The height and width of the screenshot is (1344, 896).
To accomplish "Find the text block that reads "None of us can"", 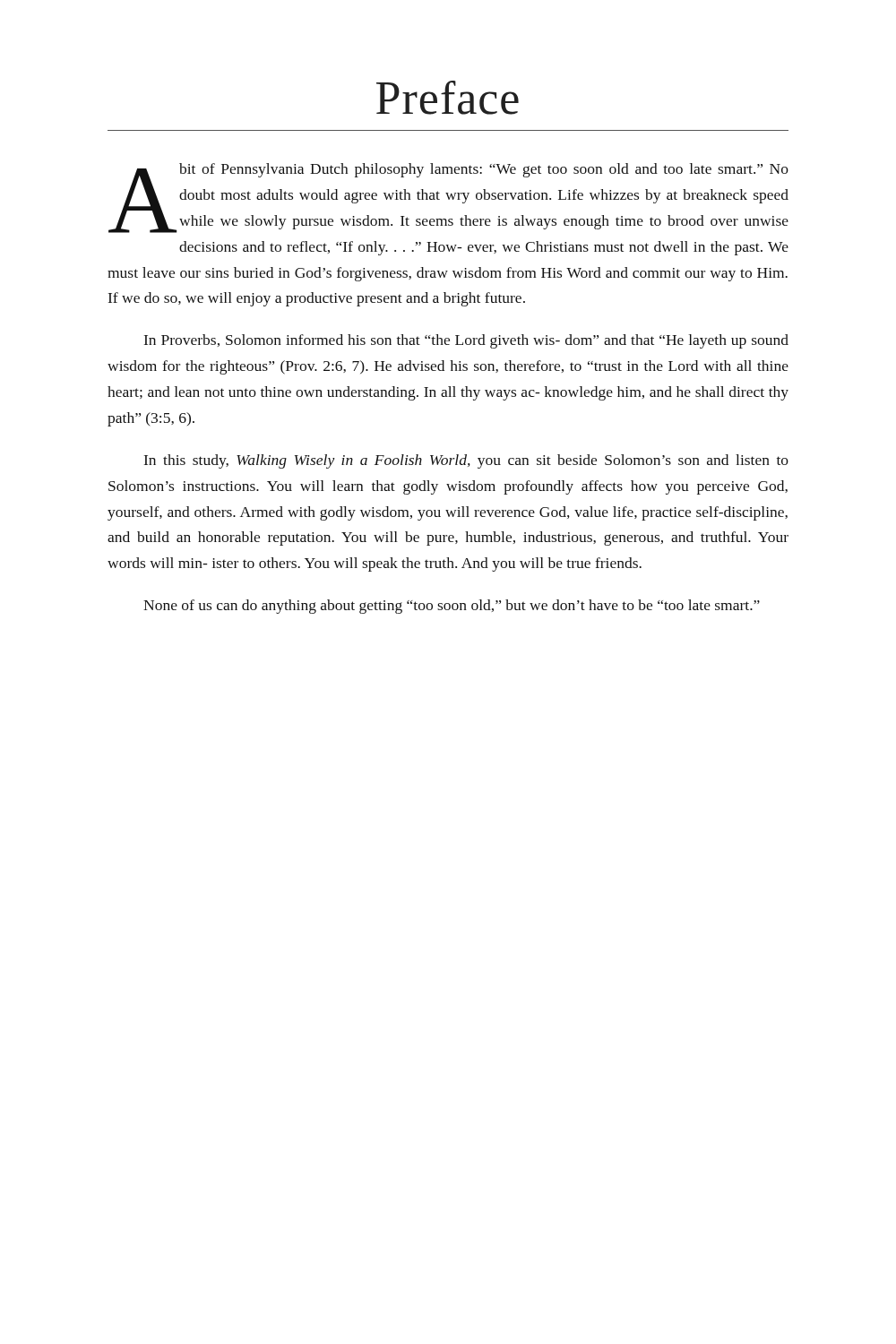I will (452, 605).
